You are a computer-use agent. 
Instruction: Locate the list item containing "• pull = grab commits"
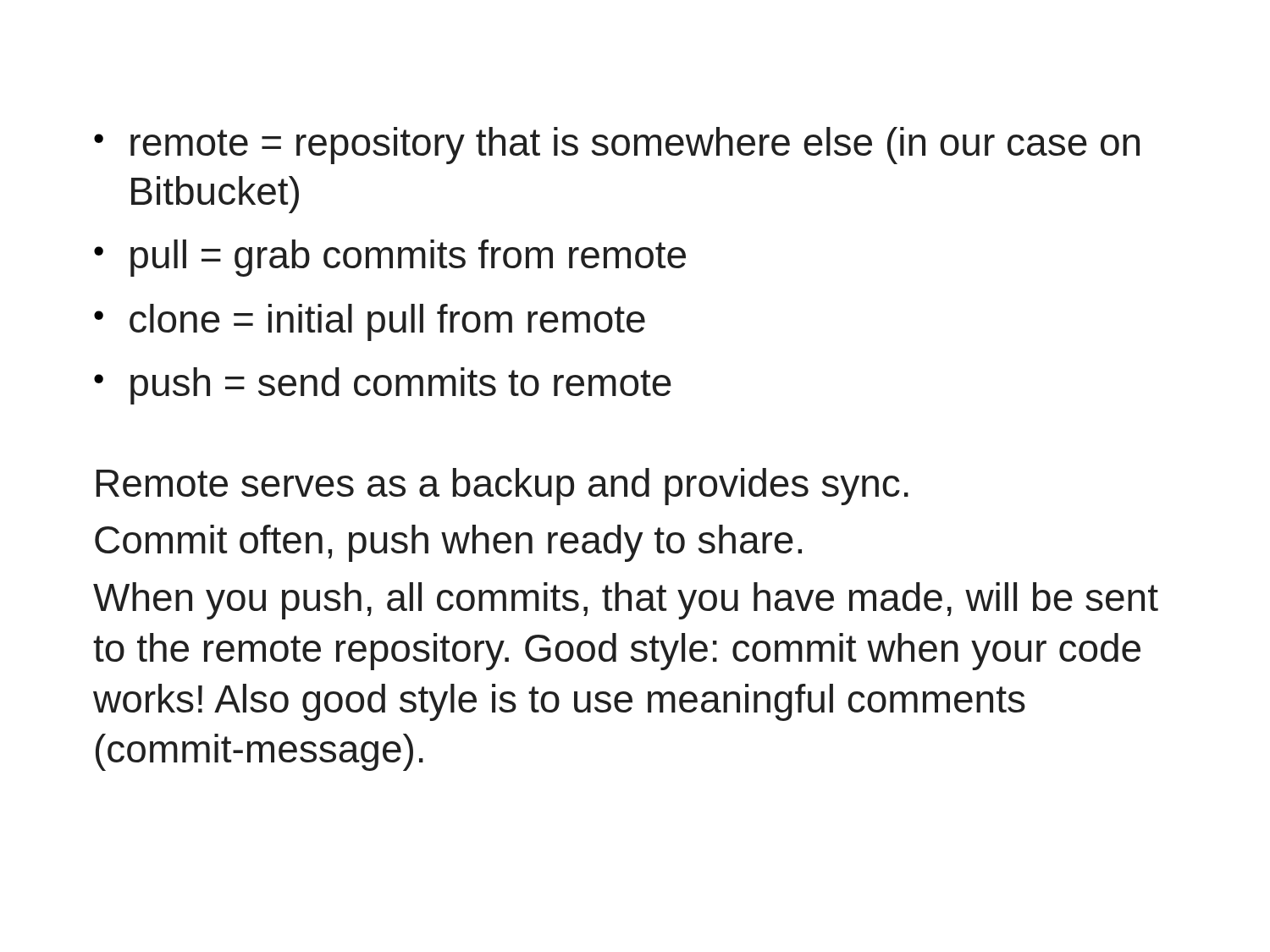(390, 255)
